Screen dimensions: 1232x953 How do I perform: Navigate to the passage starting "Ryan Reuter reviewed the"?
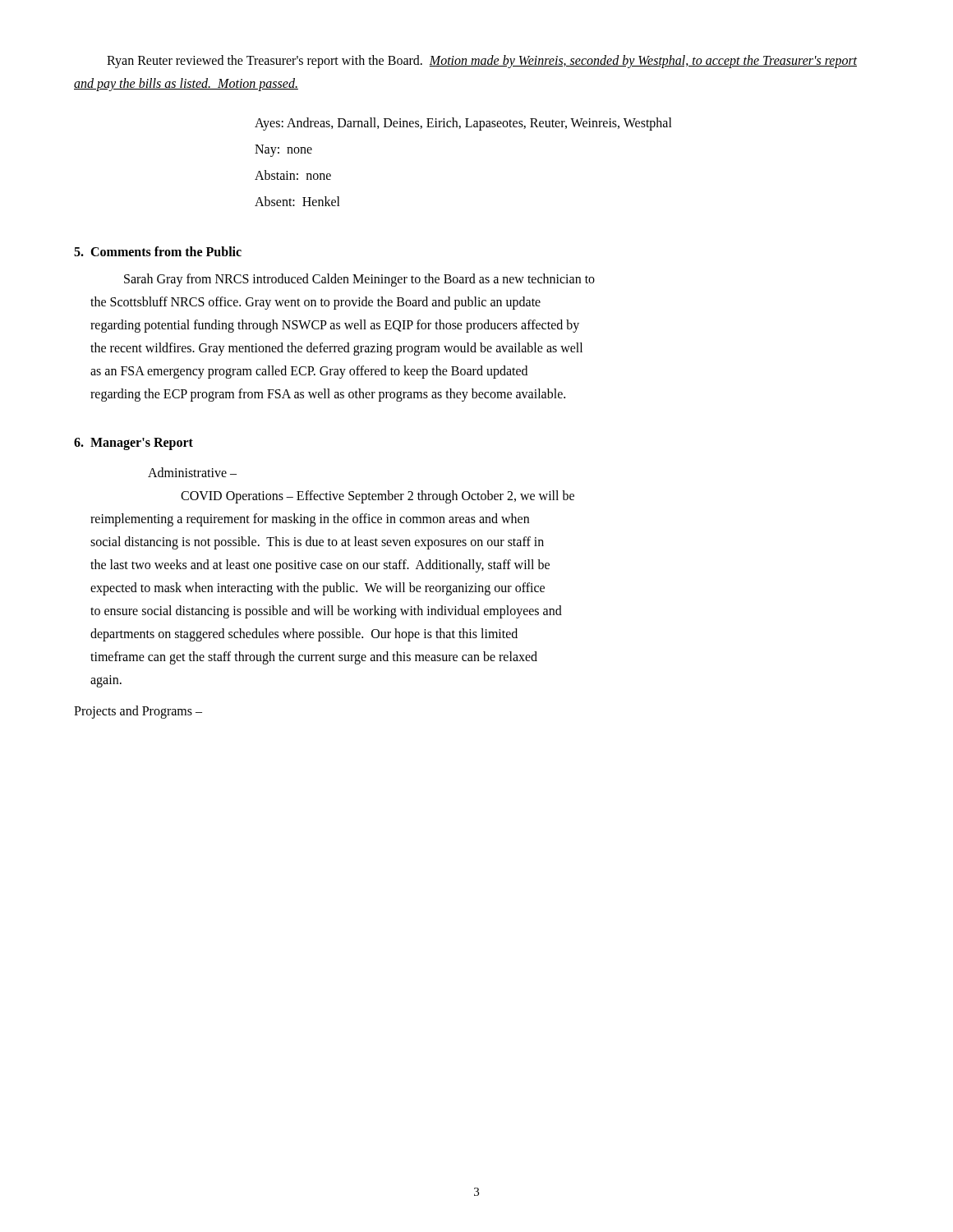click(x=472, y=72)
